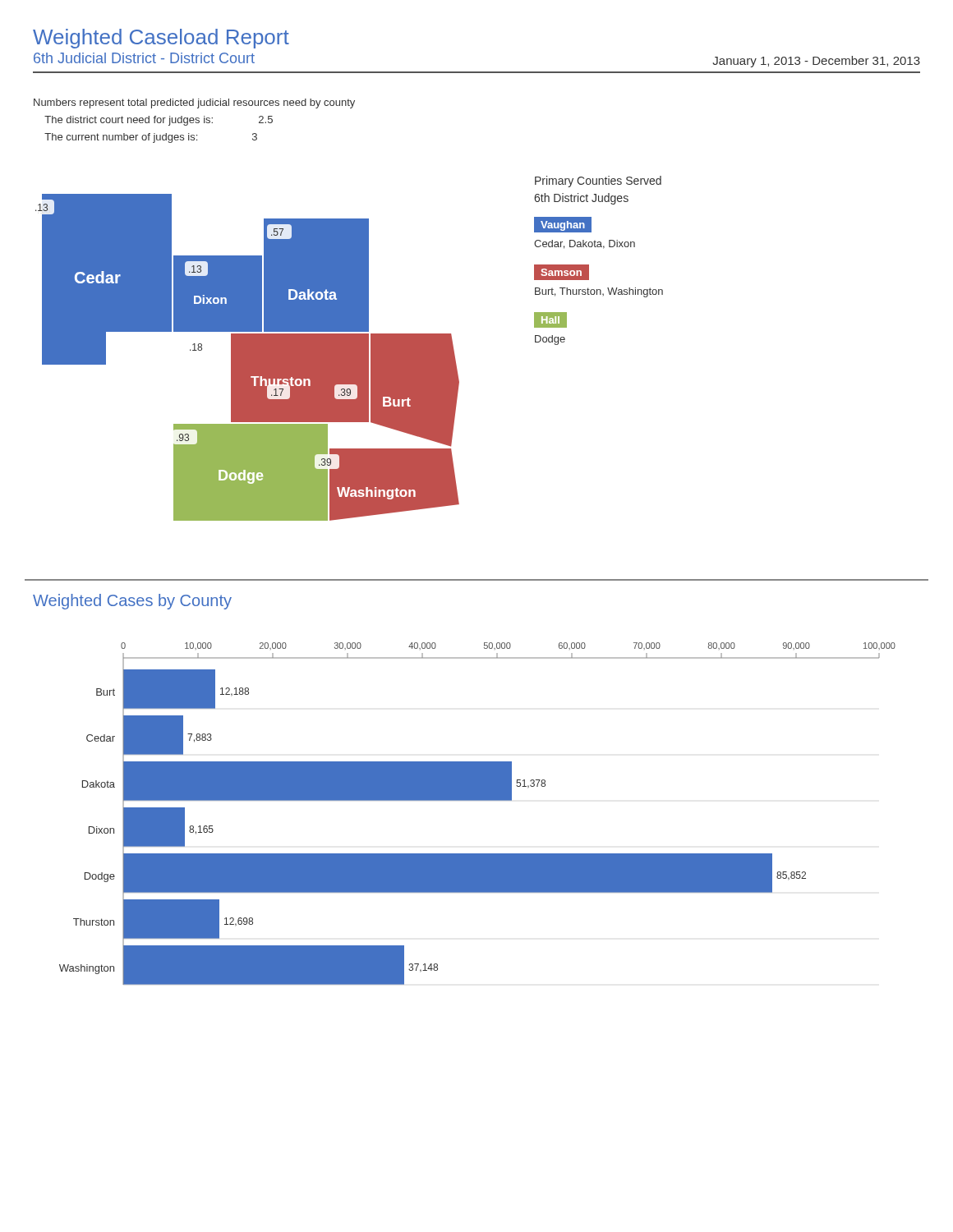Screen dimensions: 1232x953
Task: Navigate to the region starting "Primary Counties Served6th"
Action: click(598, 182)
